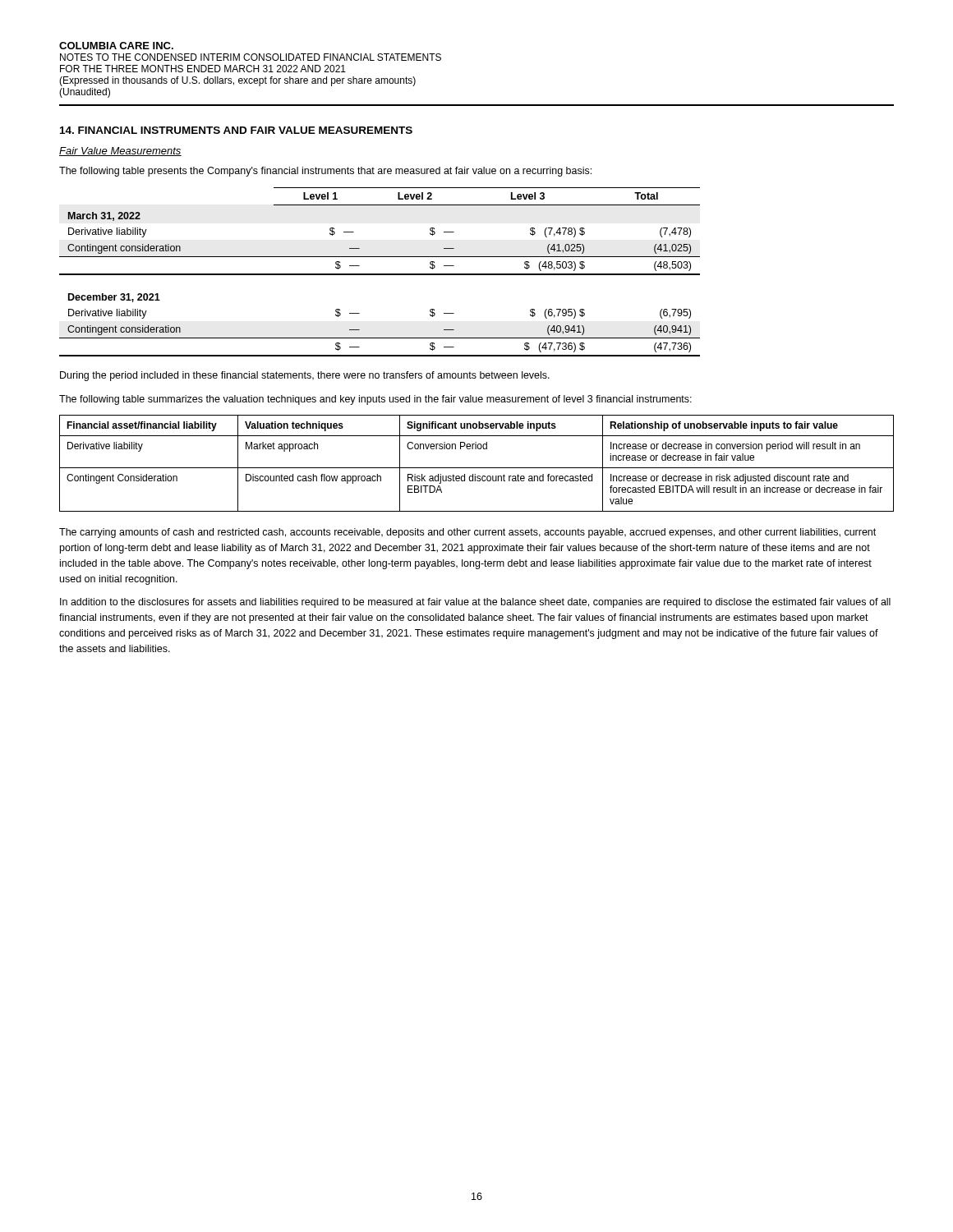This screenshot has height=1232, width=953.
Task: Find the text block that reads "In addition to"
Action: point(475,625)
